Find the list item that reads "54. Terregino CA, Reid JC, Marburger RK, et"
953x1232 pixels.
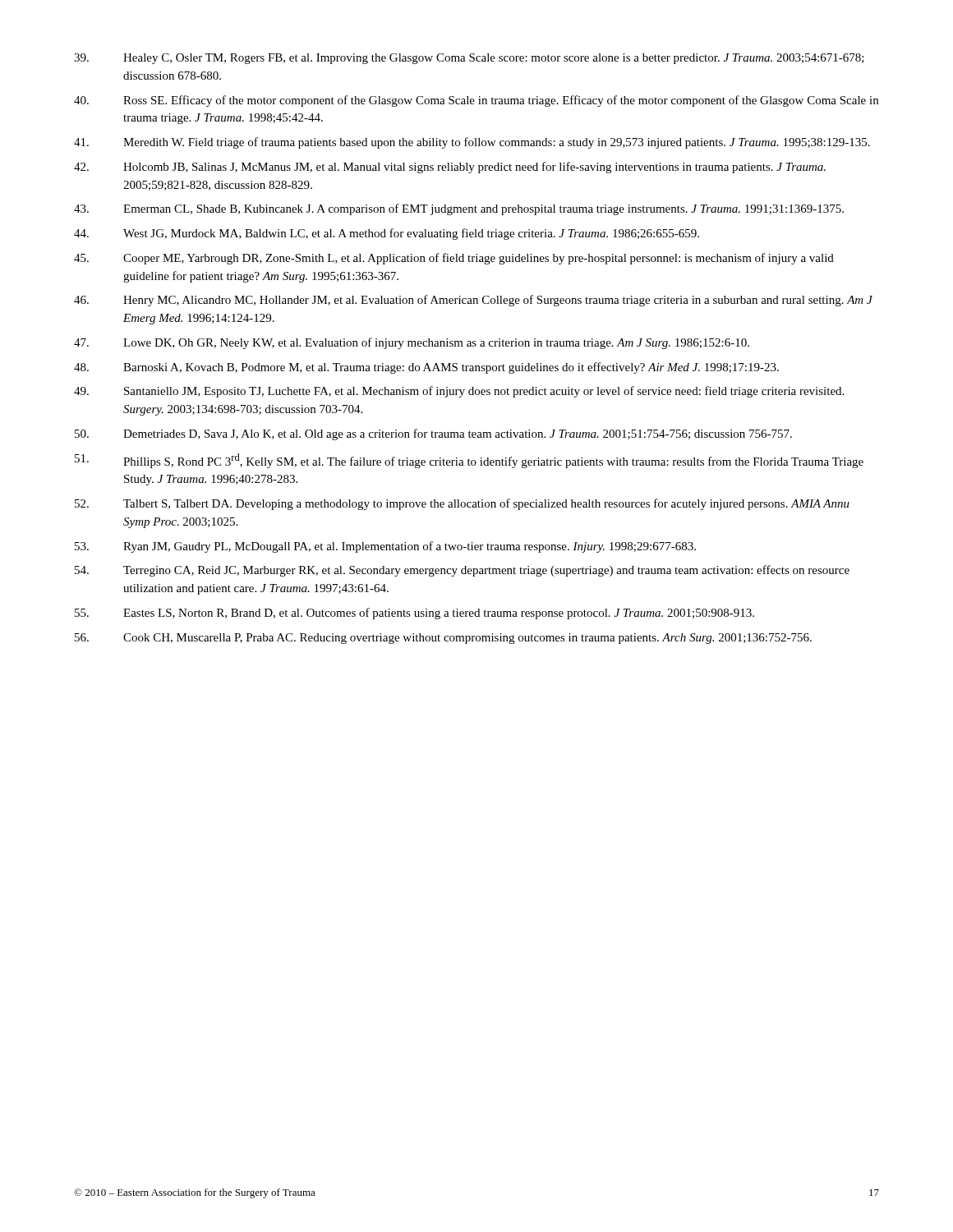pos(476,580)
